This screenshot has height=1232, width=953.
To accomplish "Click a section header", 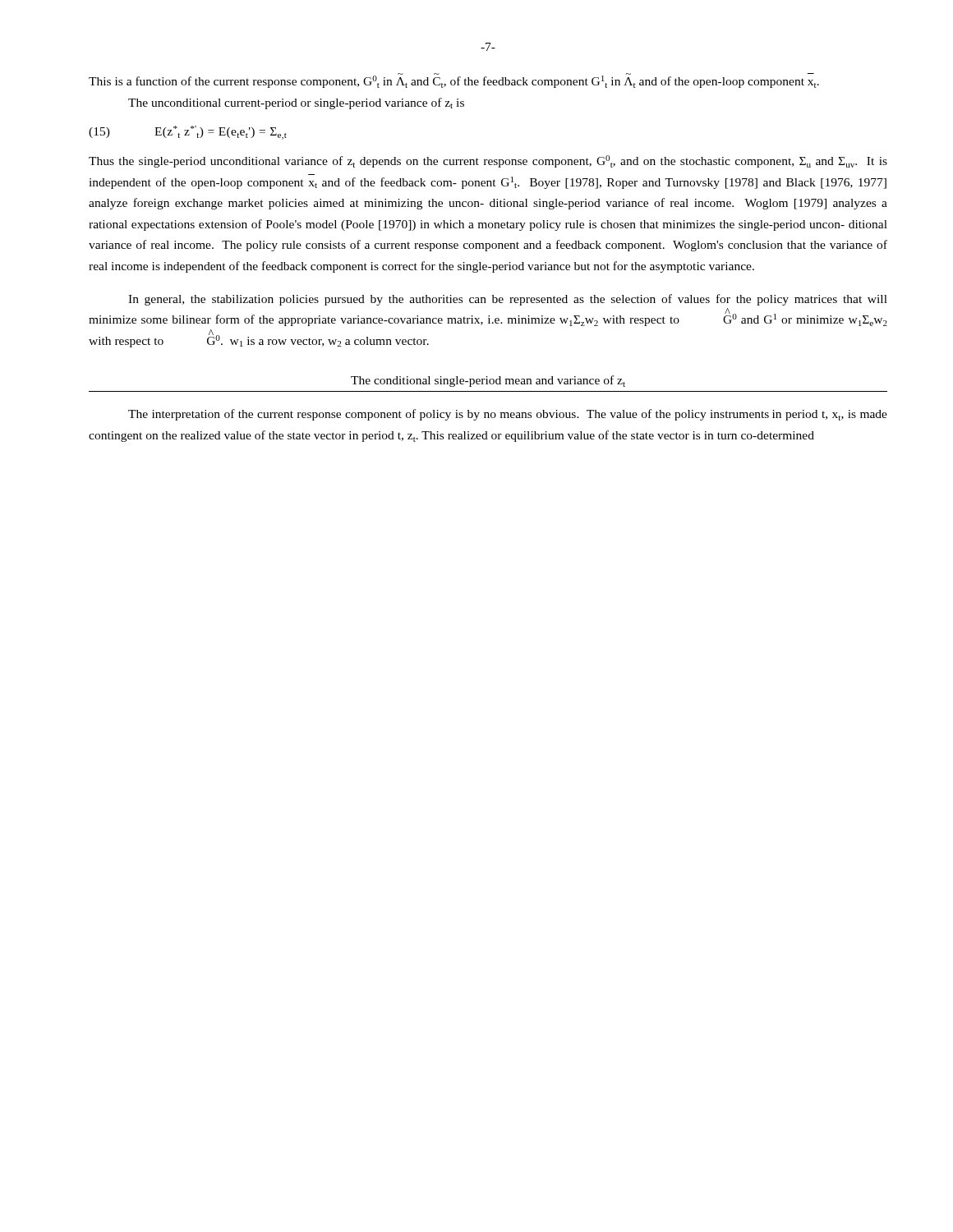I will click(x=488, y=381).
